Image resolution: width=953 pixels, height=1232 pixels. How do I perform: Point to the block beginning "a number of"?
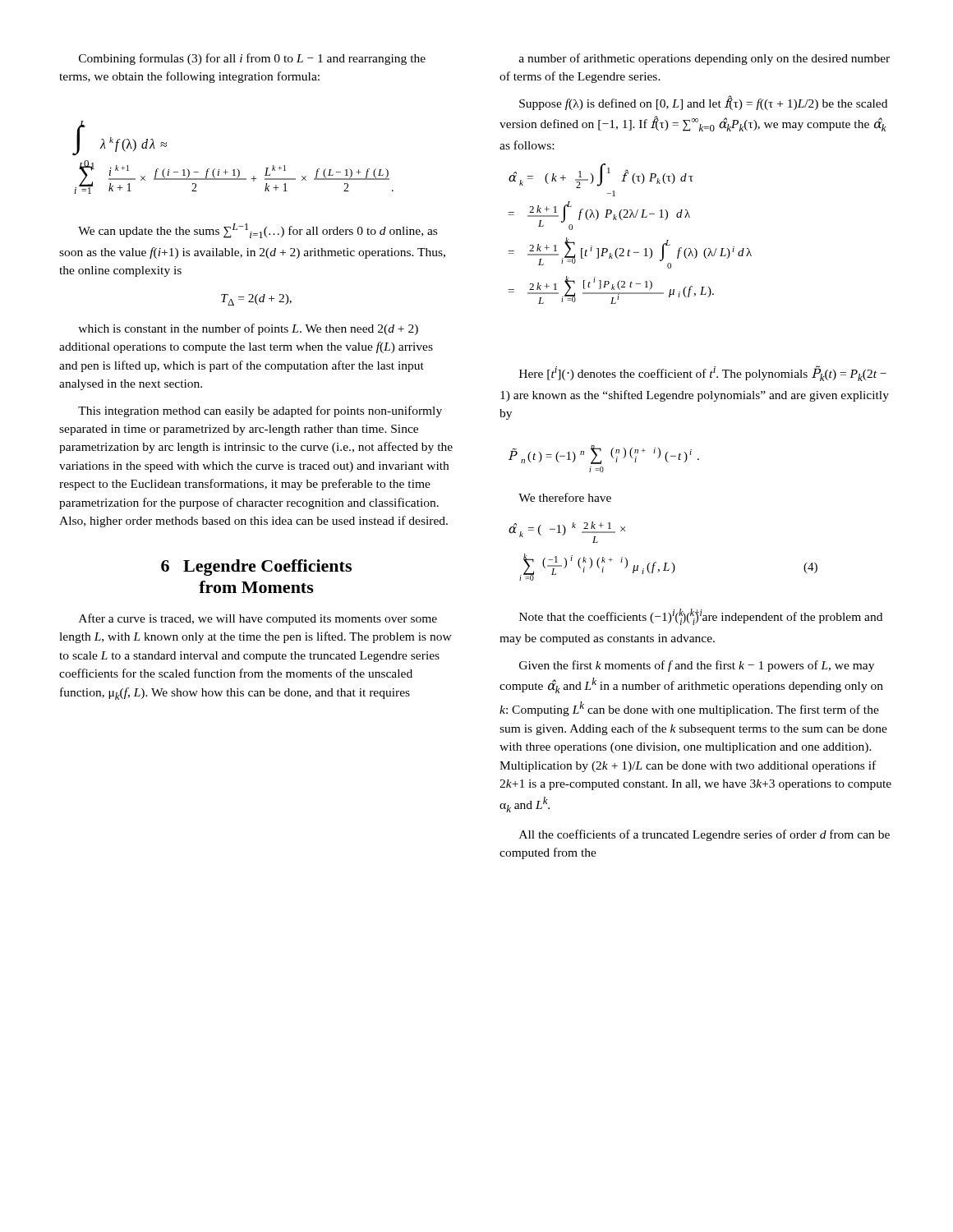(x=695, y=67)
